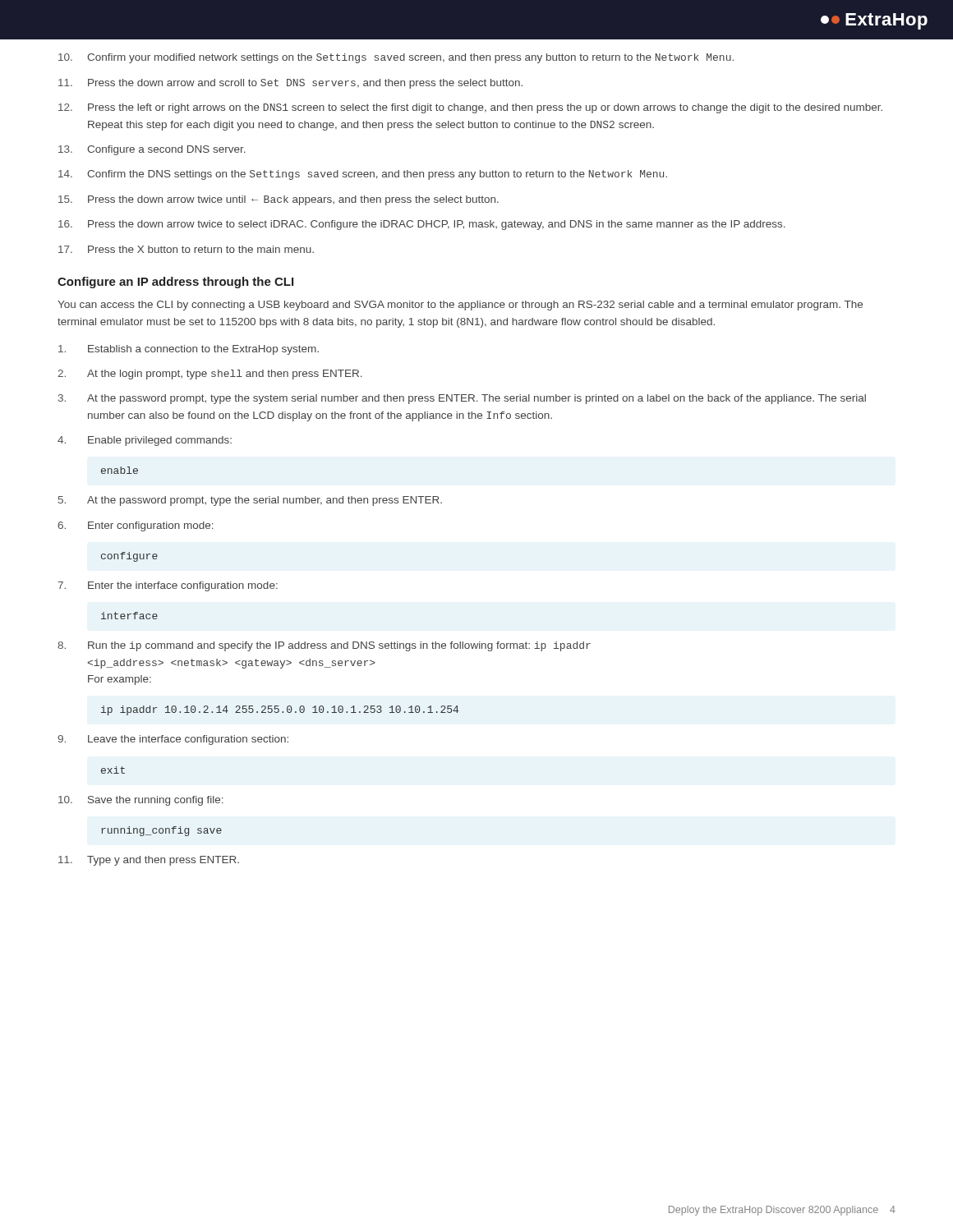
Task: Click on the list item that reads "17. Press the X button to return"
Action: pyautogui.click(x=186, y=249)
